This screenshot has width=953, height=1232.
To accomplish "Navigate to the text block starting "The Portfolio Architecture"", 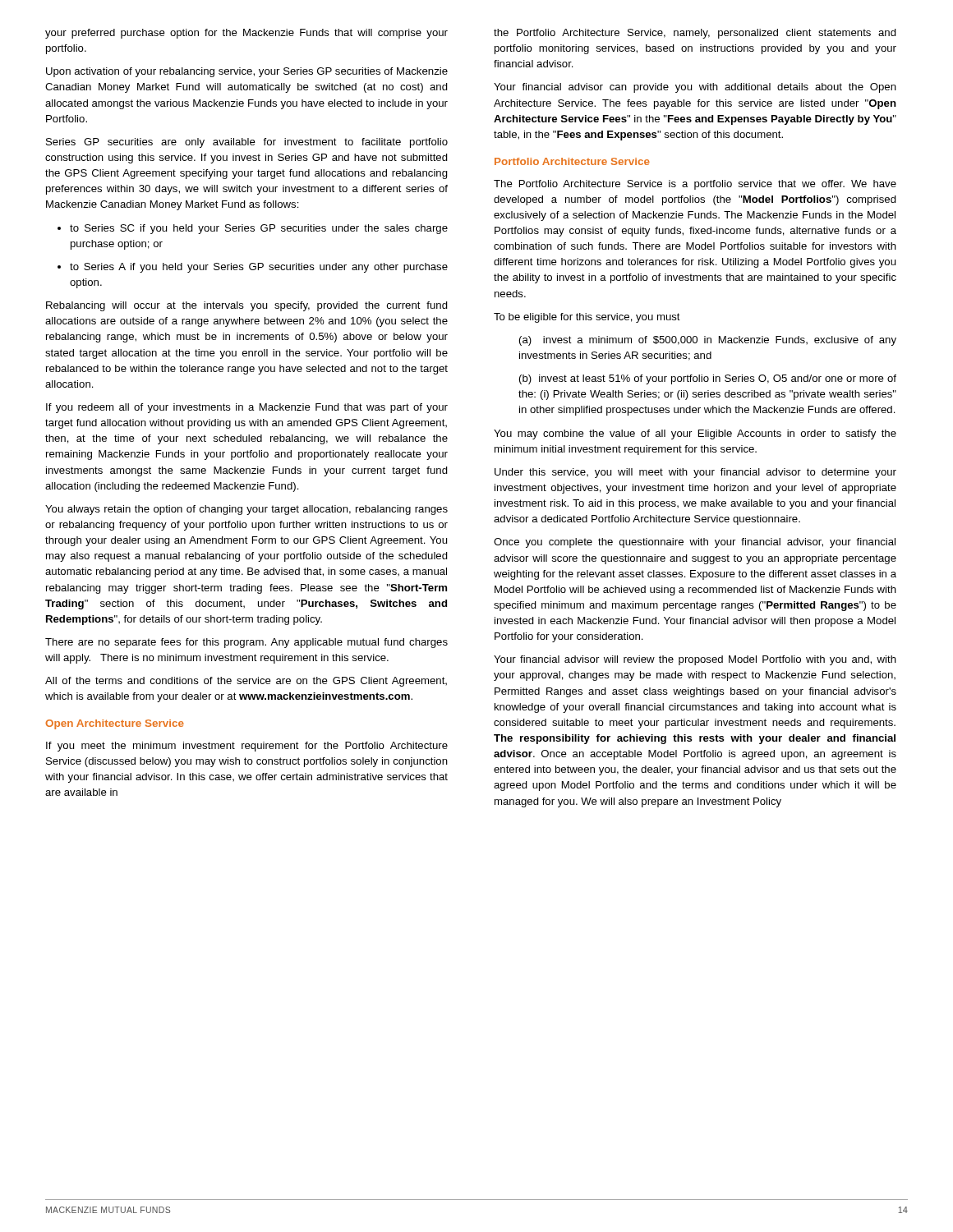I will (695, 238).
